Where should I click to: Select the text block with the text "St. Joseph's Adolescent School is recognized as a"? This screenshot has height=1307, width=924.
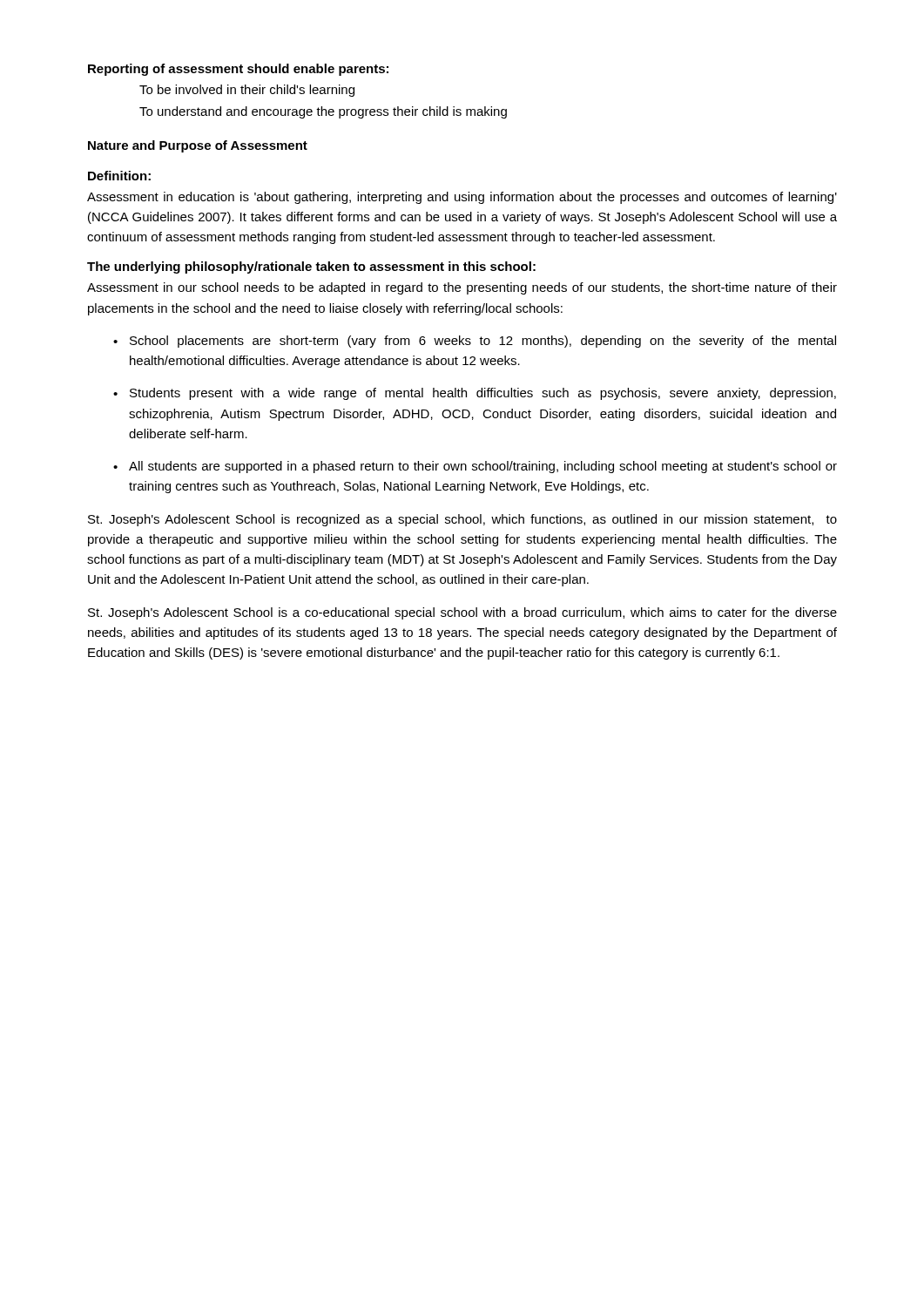pyautogui.click(x=462, y=549)
